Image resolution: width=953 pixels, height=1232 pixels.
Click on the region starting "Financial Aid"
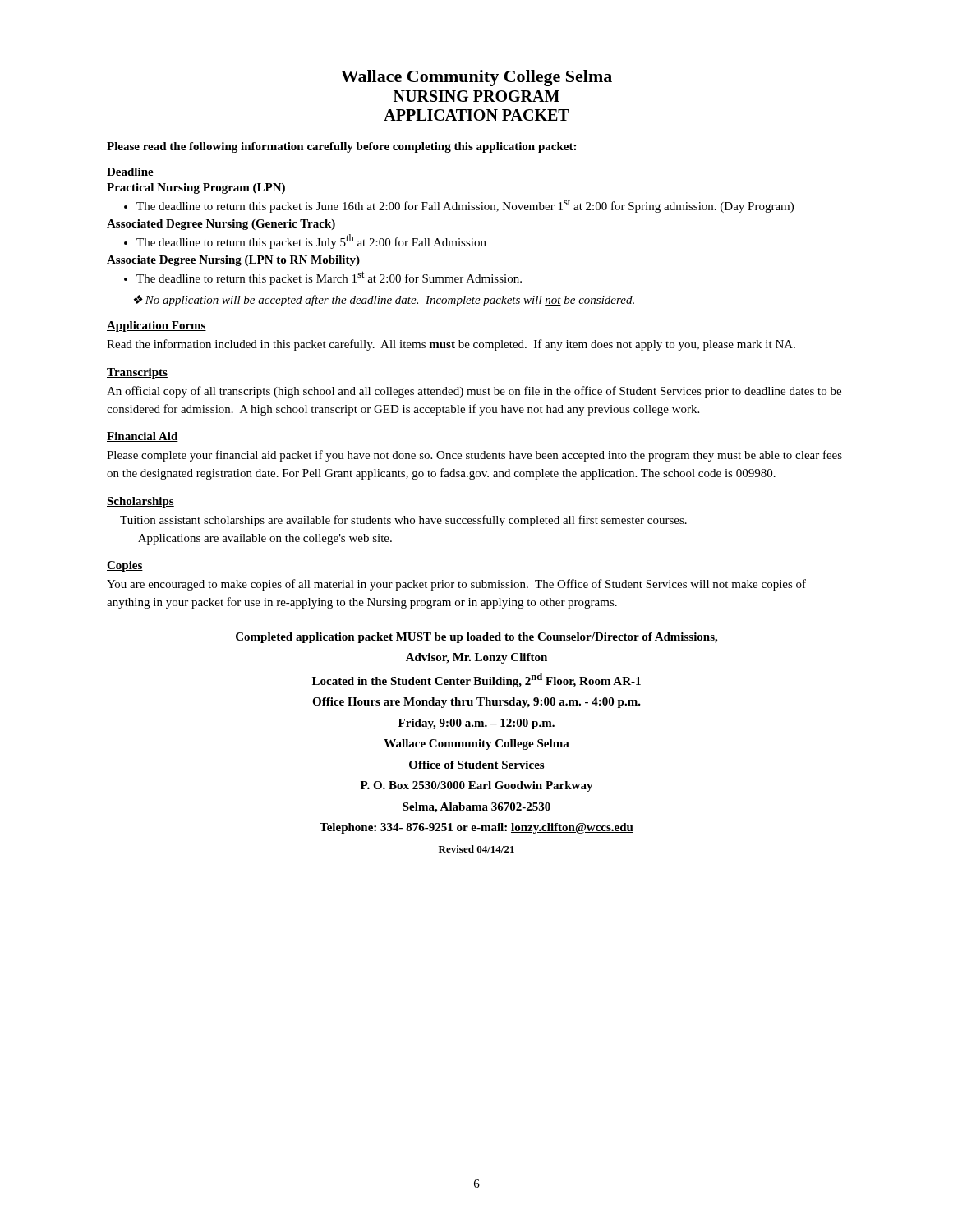(x=142, y=436)
